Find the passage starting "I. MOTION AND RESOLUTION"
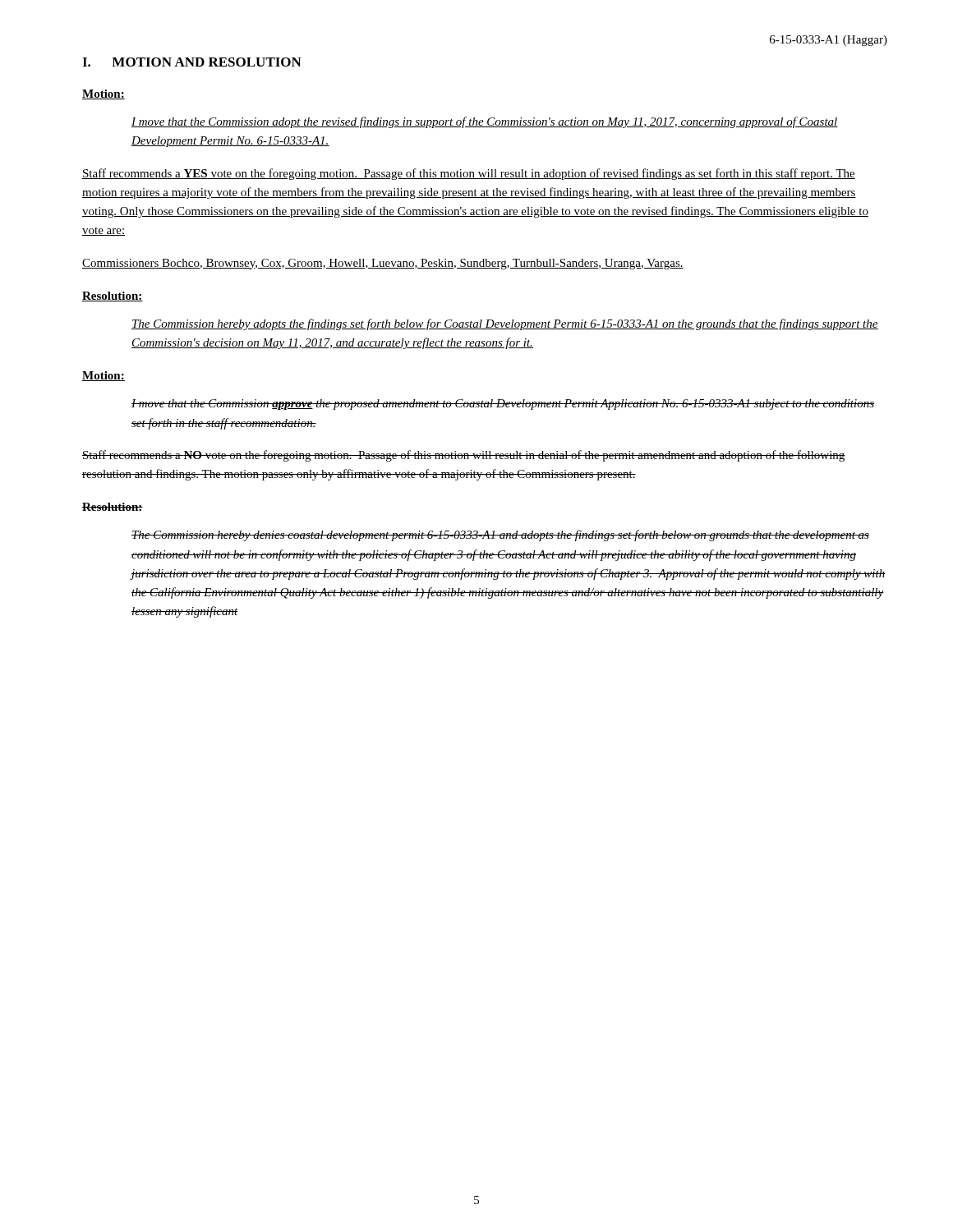Viewport: 953px width, 1232px height. [x=192, y=62]
